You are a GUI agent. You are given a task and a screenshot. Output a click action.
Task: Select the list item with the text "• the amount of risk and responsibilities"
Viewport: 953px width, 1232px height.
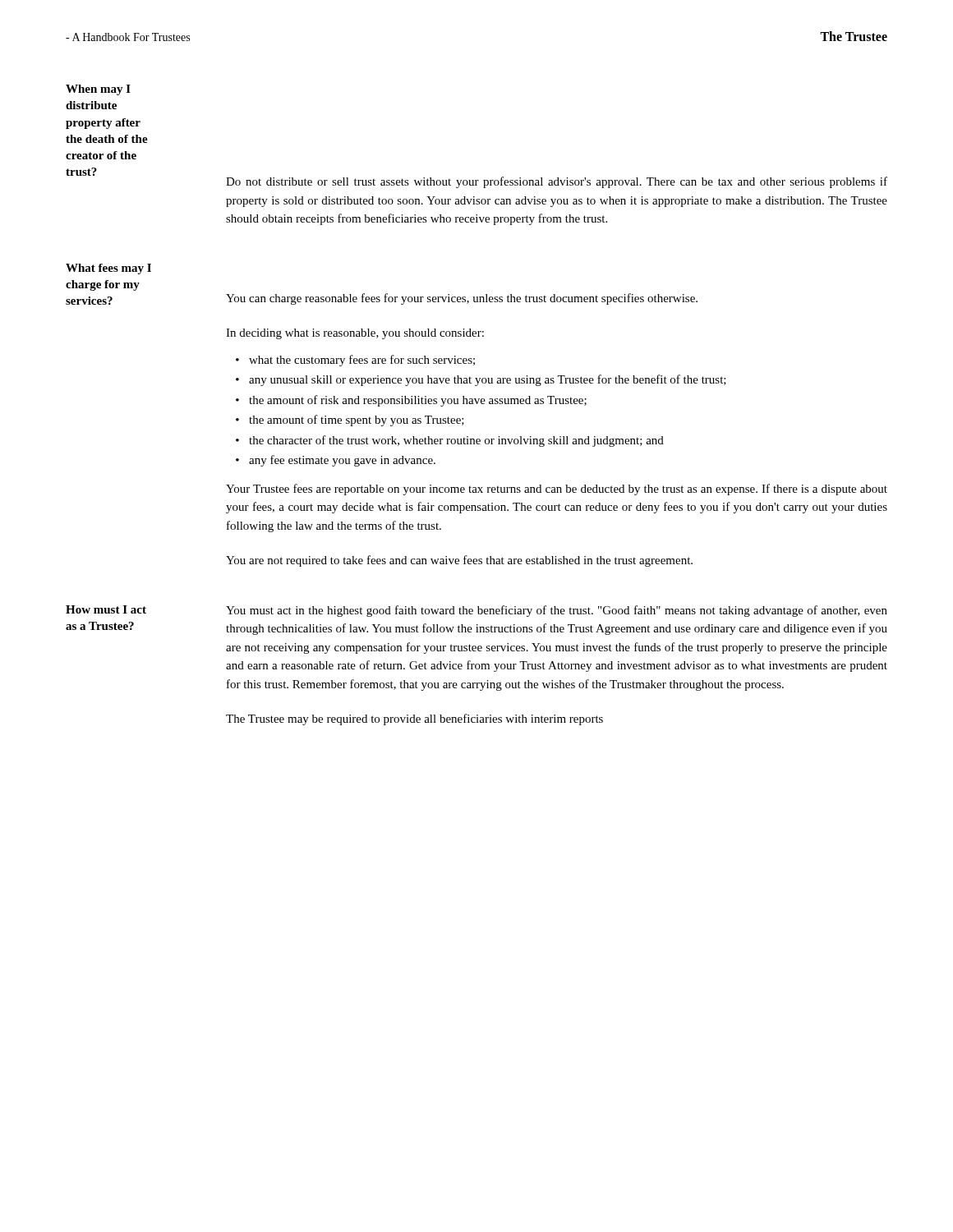(557, 400)
